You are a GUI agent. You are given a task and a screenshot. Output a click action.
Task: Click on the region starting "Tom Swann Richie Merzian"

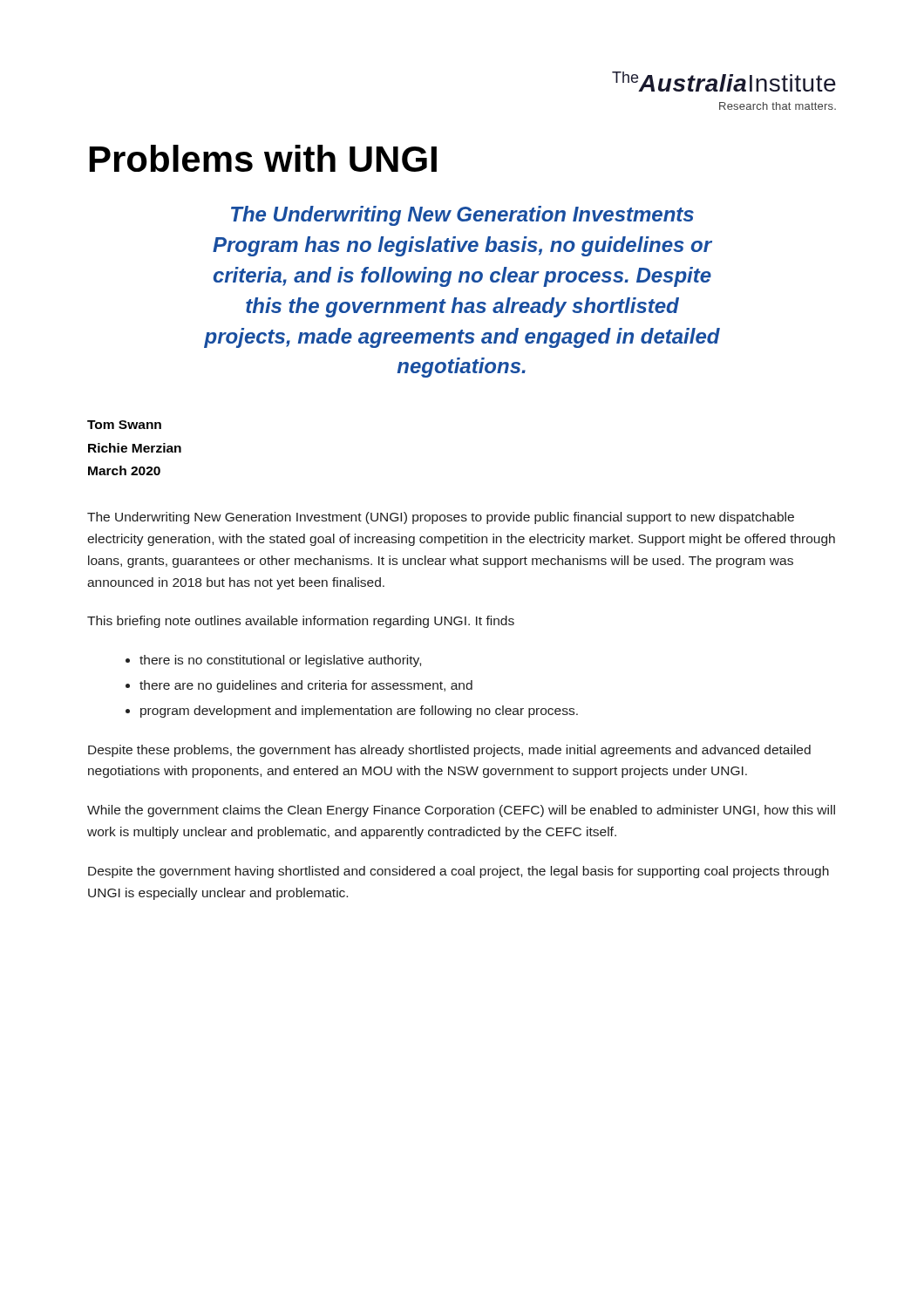(x=134, y=447)
